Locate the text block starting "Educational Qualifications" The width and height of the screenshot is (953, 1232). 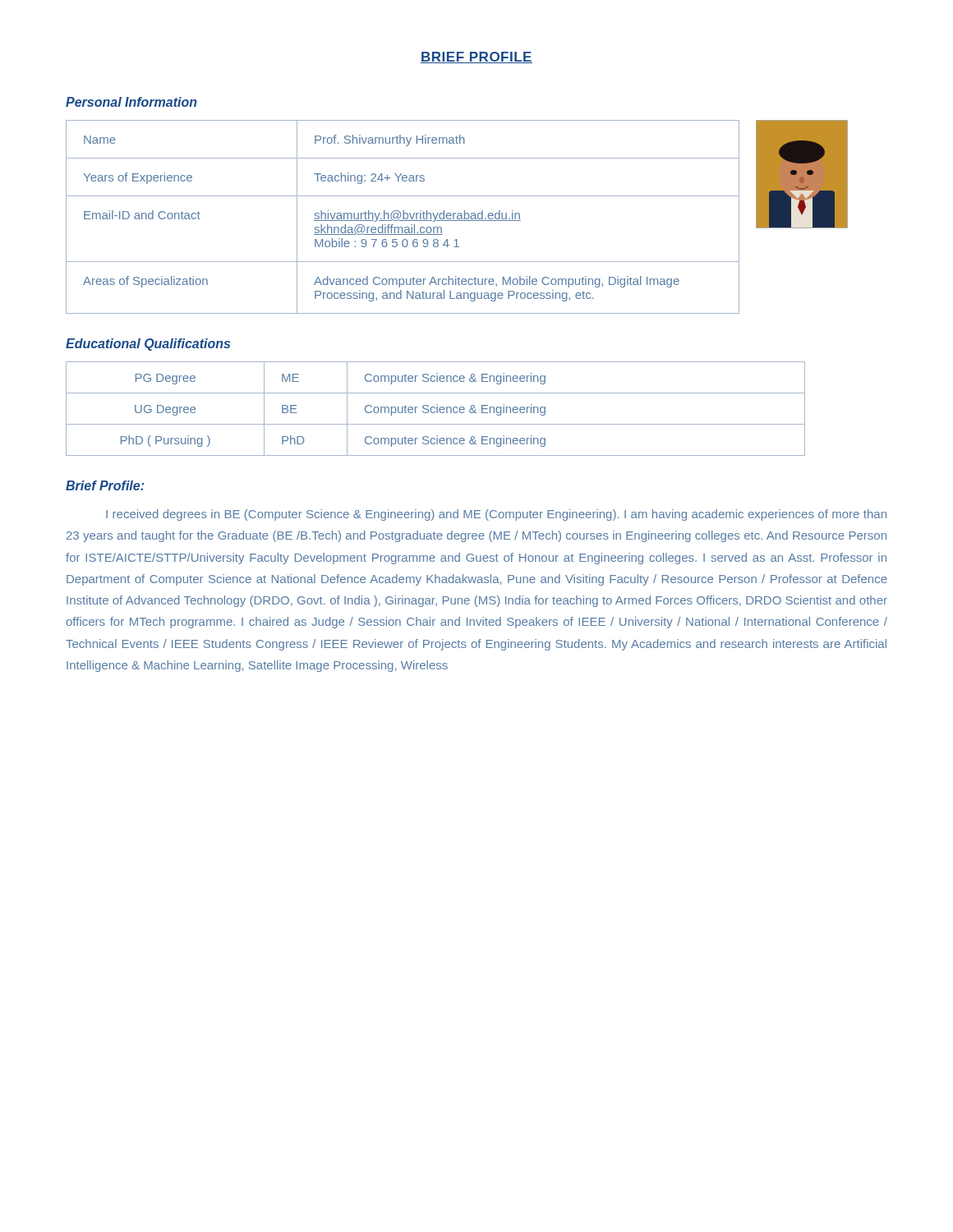[x=148, y=344]
